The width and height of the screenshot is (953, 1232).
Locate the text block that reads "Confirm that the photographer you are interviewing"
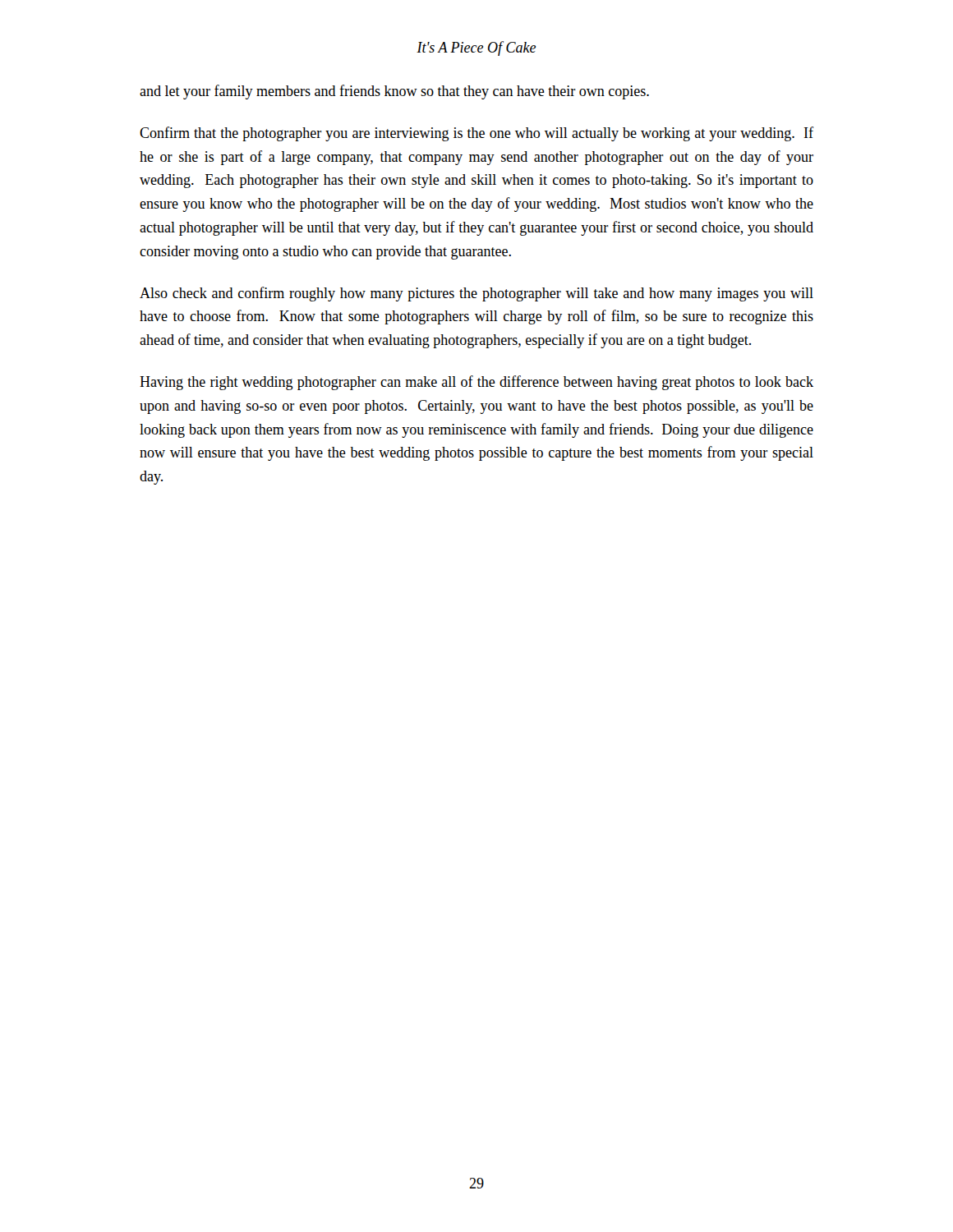pyautogui.click(x=476, y=192)
